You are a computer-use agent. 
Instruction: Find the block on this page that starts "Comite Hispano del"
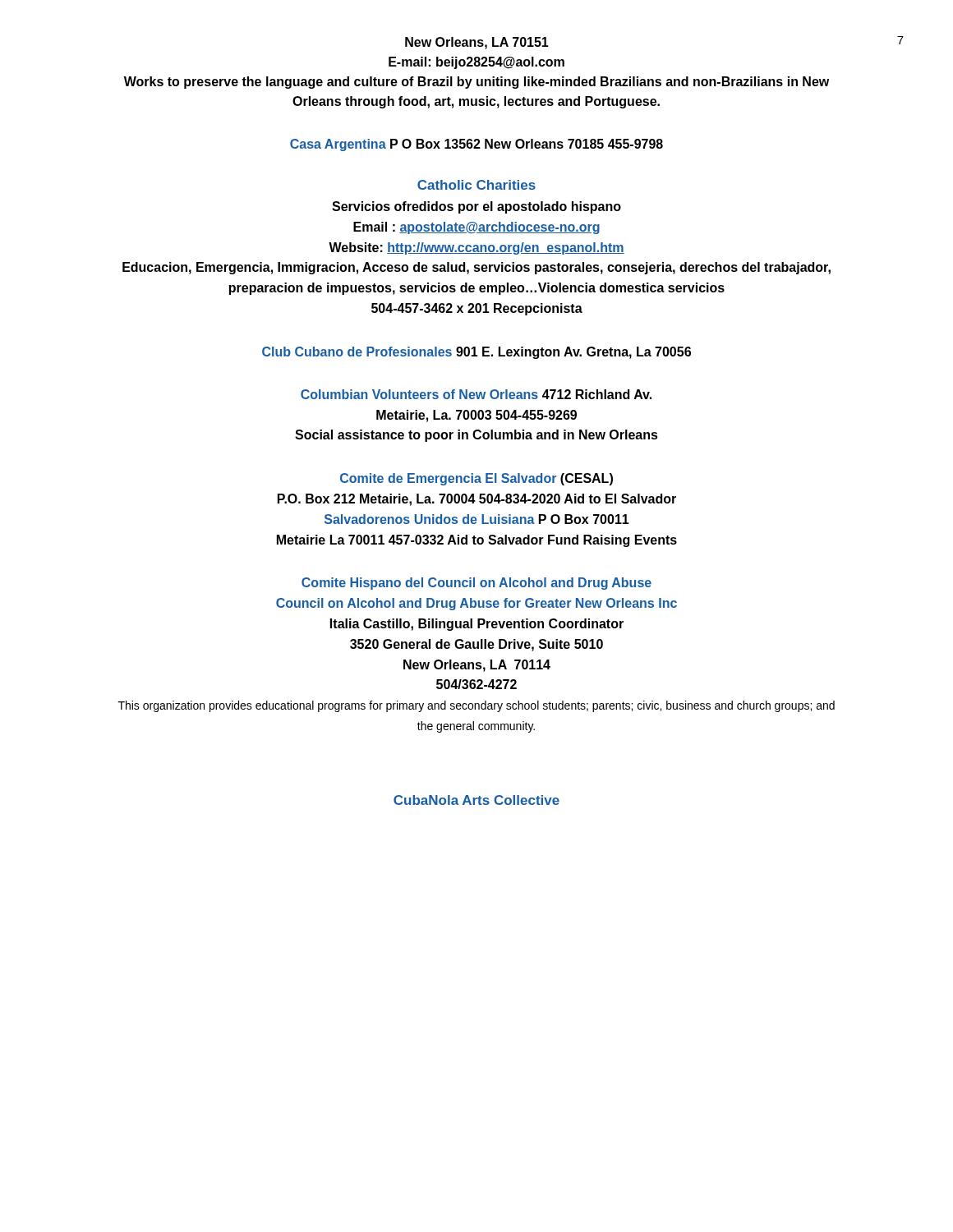click(x=476, y=654)
